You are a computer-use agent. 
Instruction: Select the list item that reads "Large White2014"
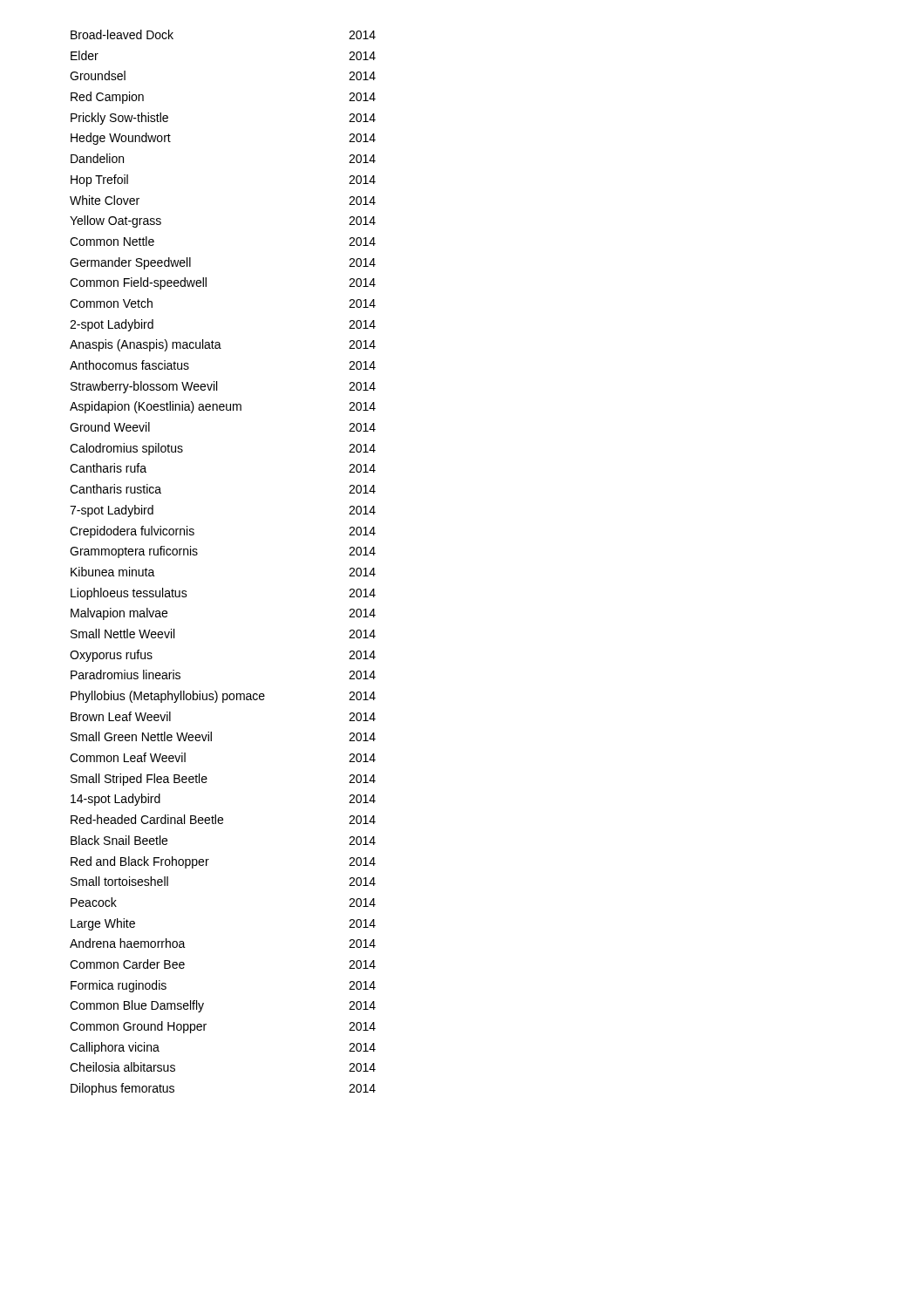[x=97, y=924]
